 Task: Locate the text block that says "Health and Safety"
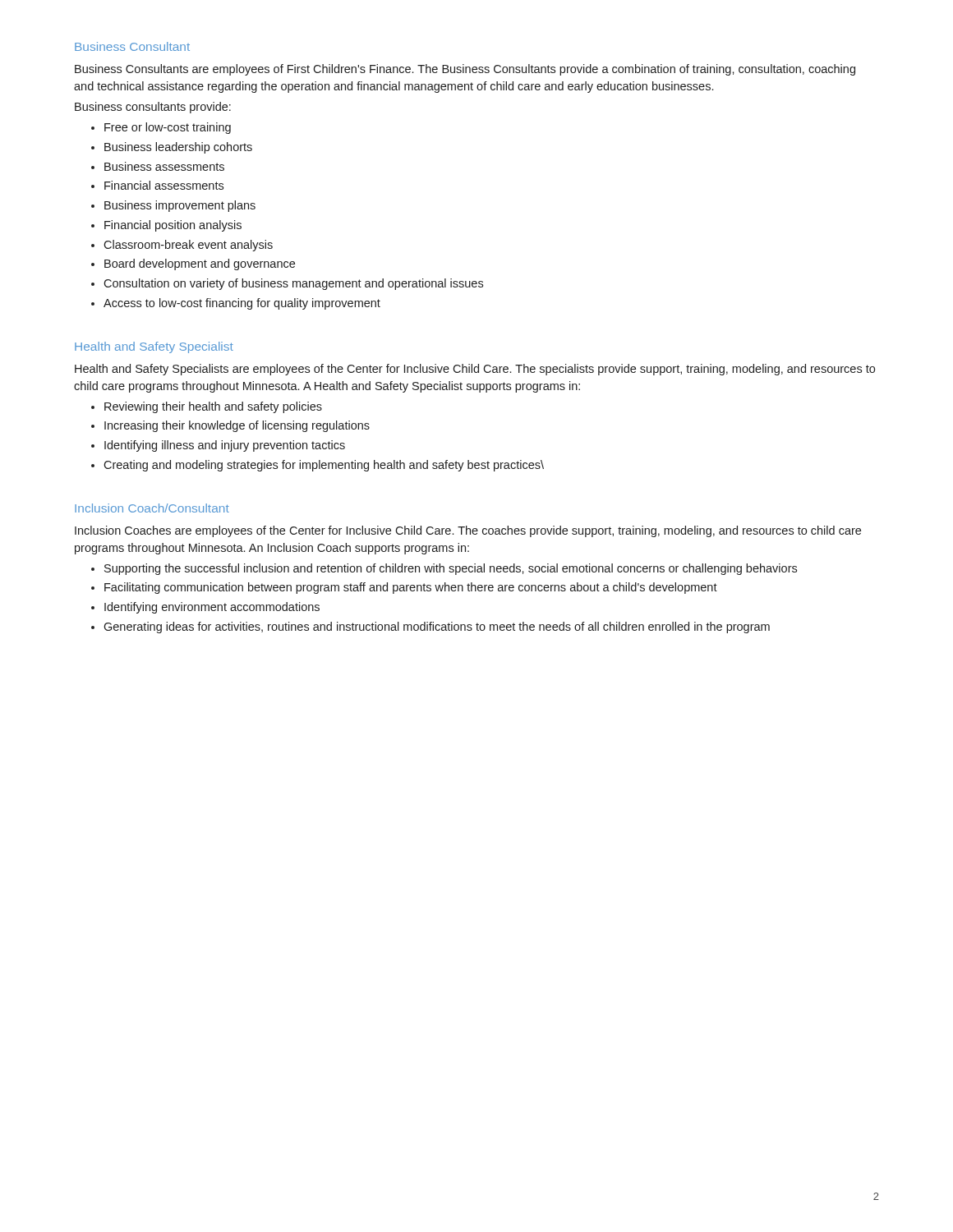[x=476, y=377]
